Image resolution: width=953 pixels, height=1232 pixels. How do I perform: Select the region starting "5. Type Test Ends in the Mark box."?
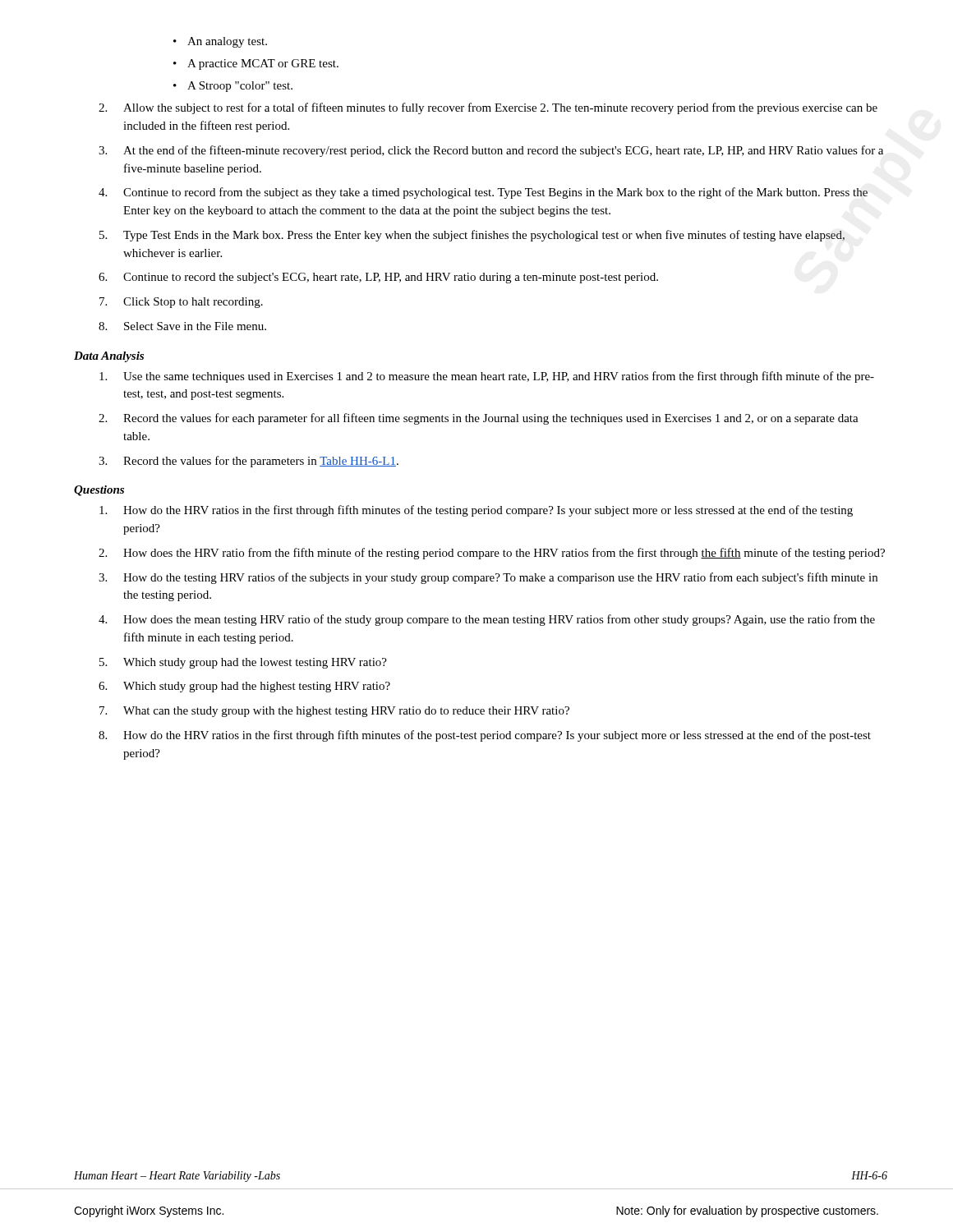pos(493,244)
